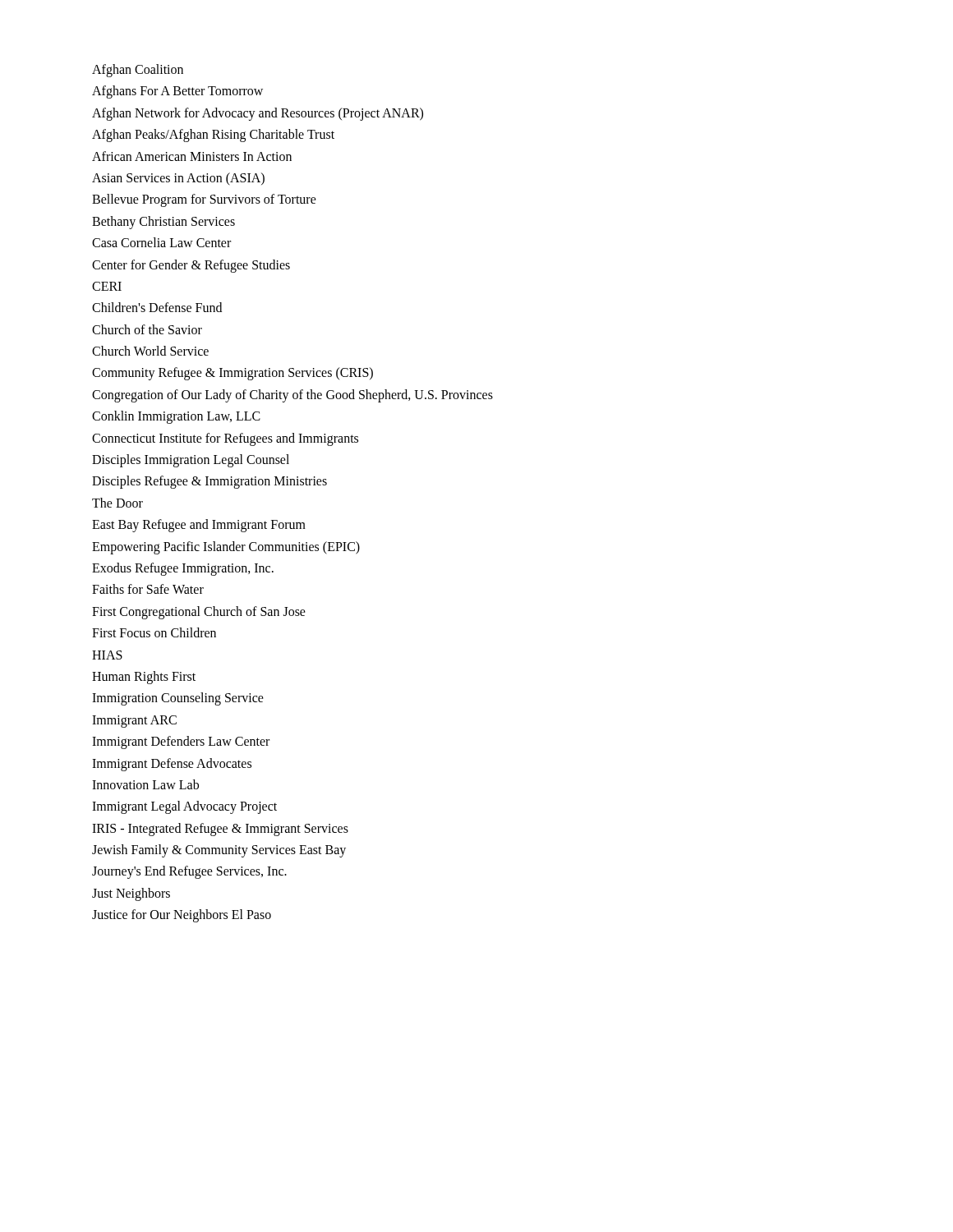This screenshot has height=1232, width=953.
Task: Point to the region starting "Afghan Coalition"
Action: pyautogui.click(x=138, y=71)
